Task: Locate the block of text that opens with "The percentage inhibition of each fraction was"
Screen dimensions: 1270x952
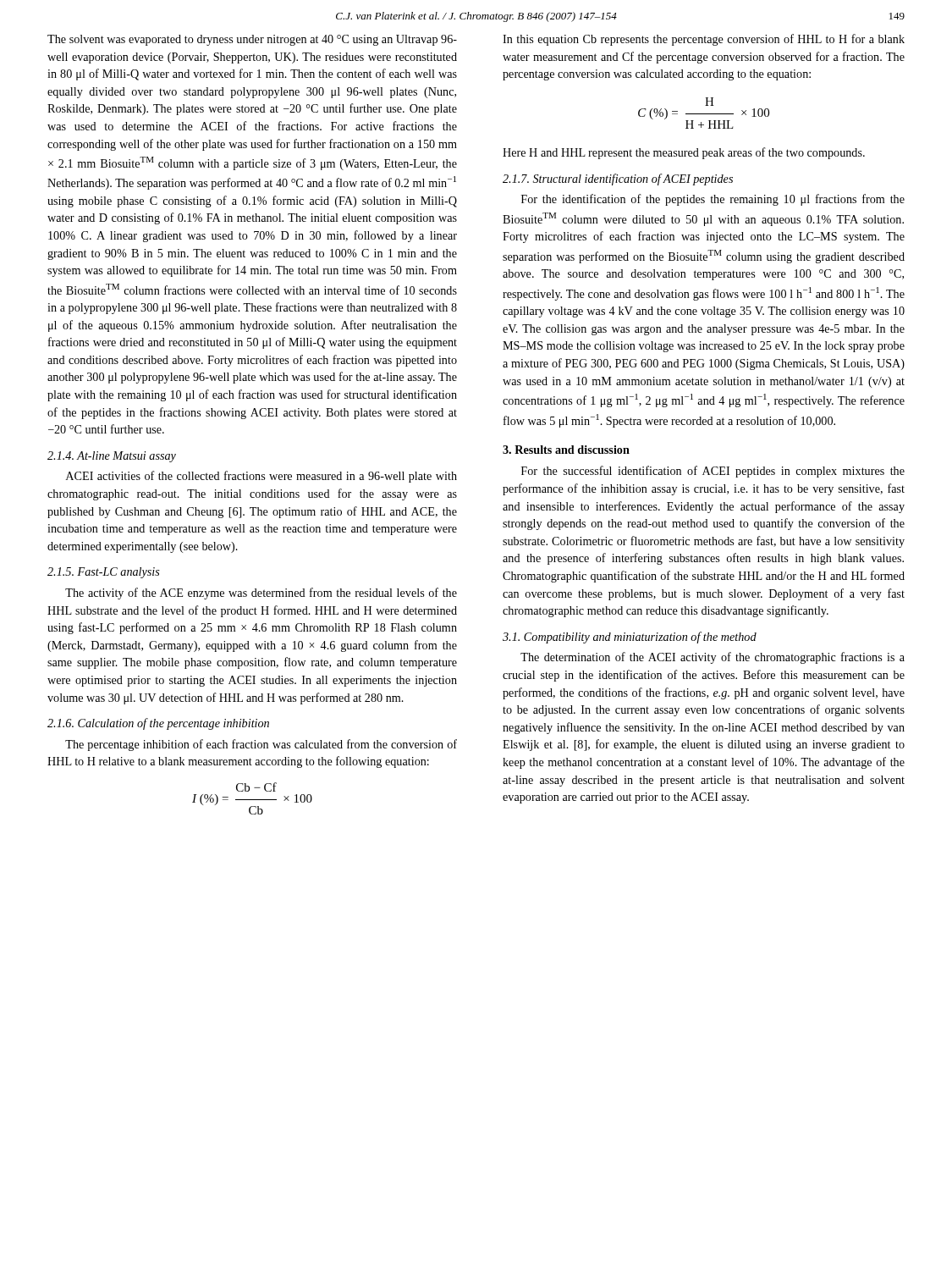Action: click(252, 753)
